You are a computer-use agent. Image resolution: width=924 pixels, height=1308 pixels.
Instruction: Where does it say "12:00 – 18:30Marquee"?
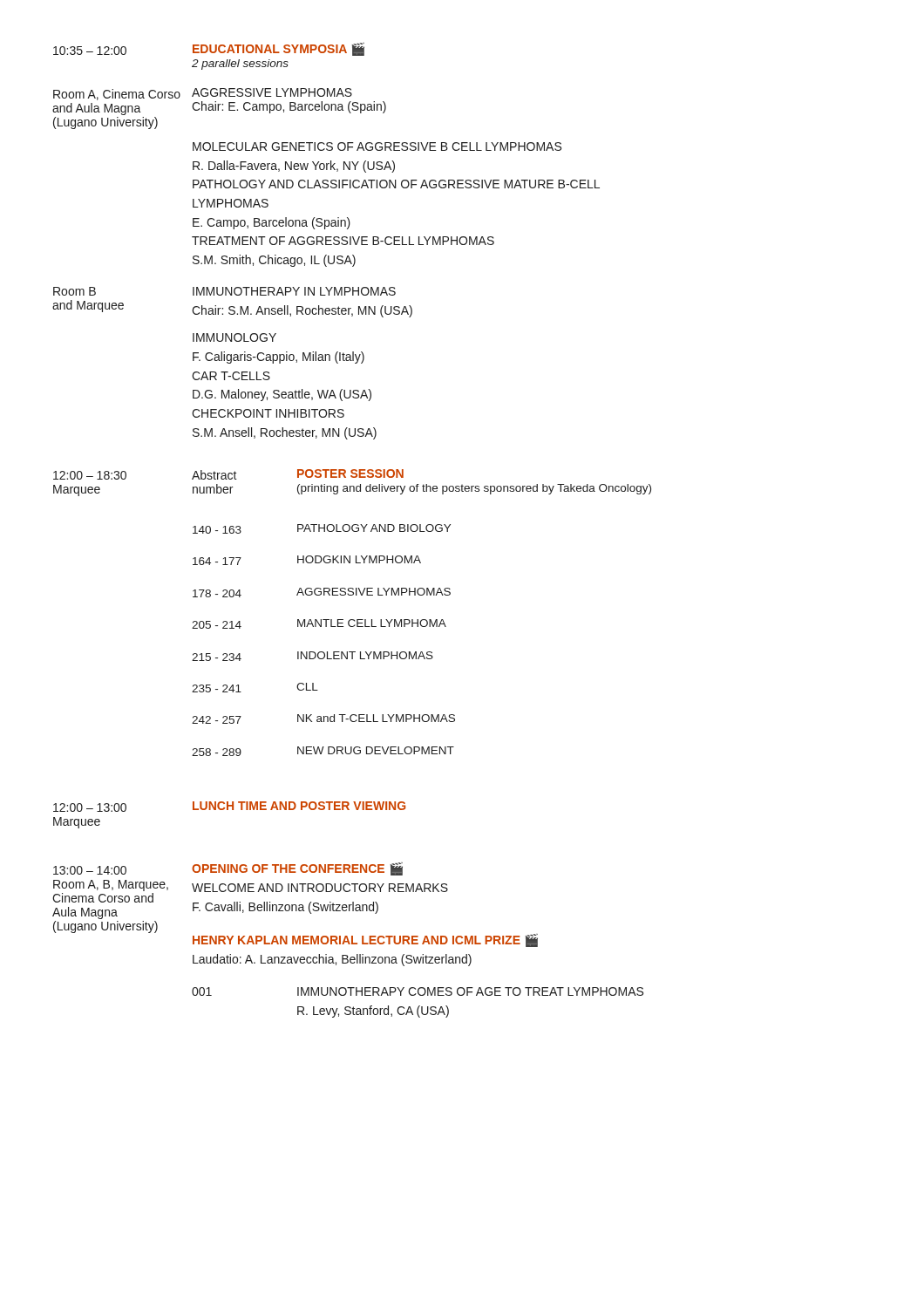90,482
